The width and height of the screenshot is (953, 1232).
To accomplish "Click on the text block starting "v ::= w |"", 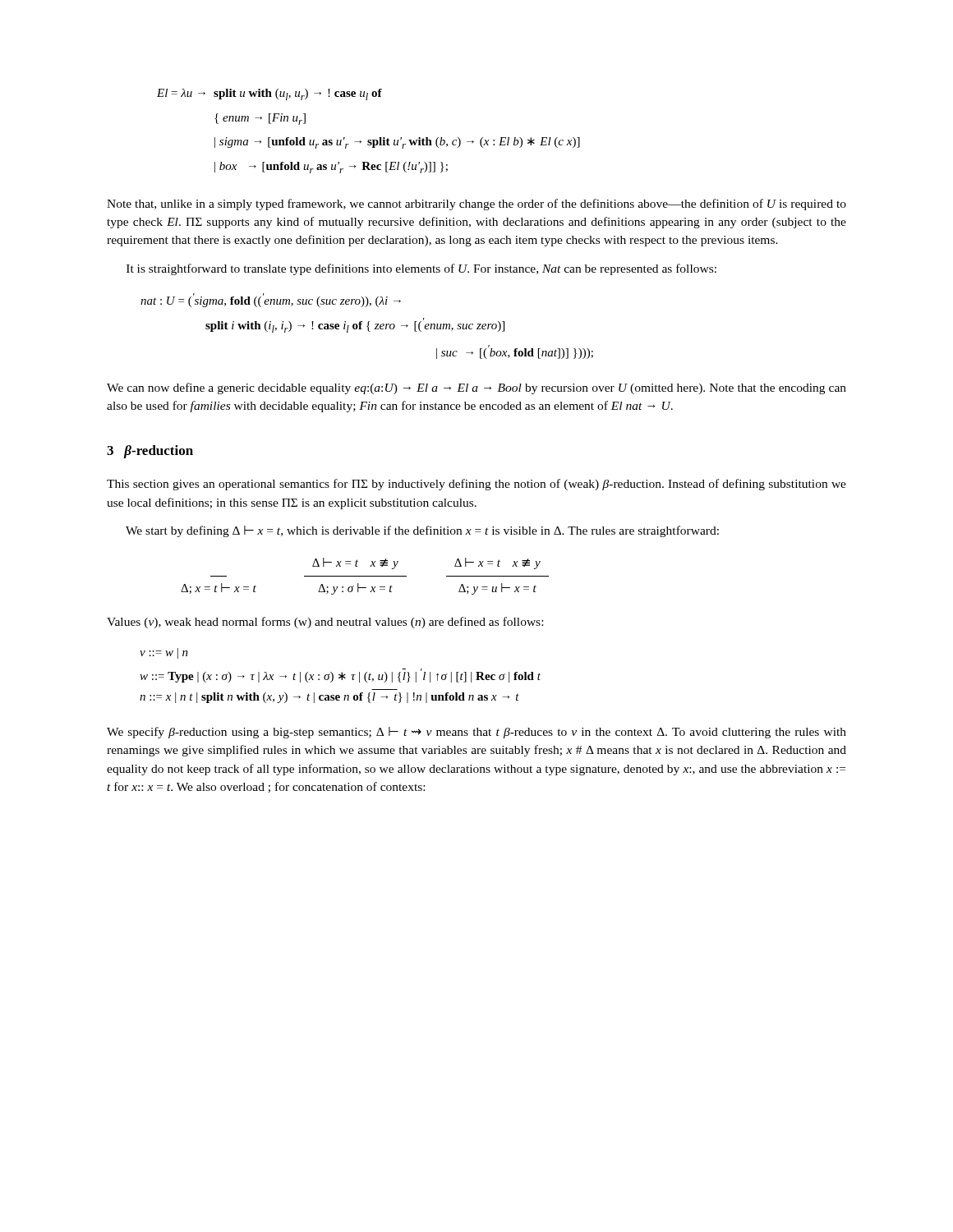I will 493,675.
